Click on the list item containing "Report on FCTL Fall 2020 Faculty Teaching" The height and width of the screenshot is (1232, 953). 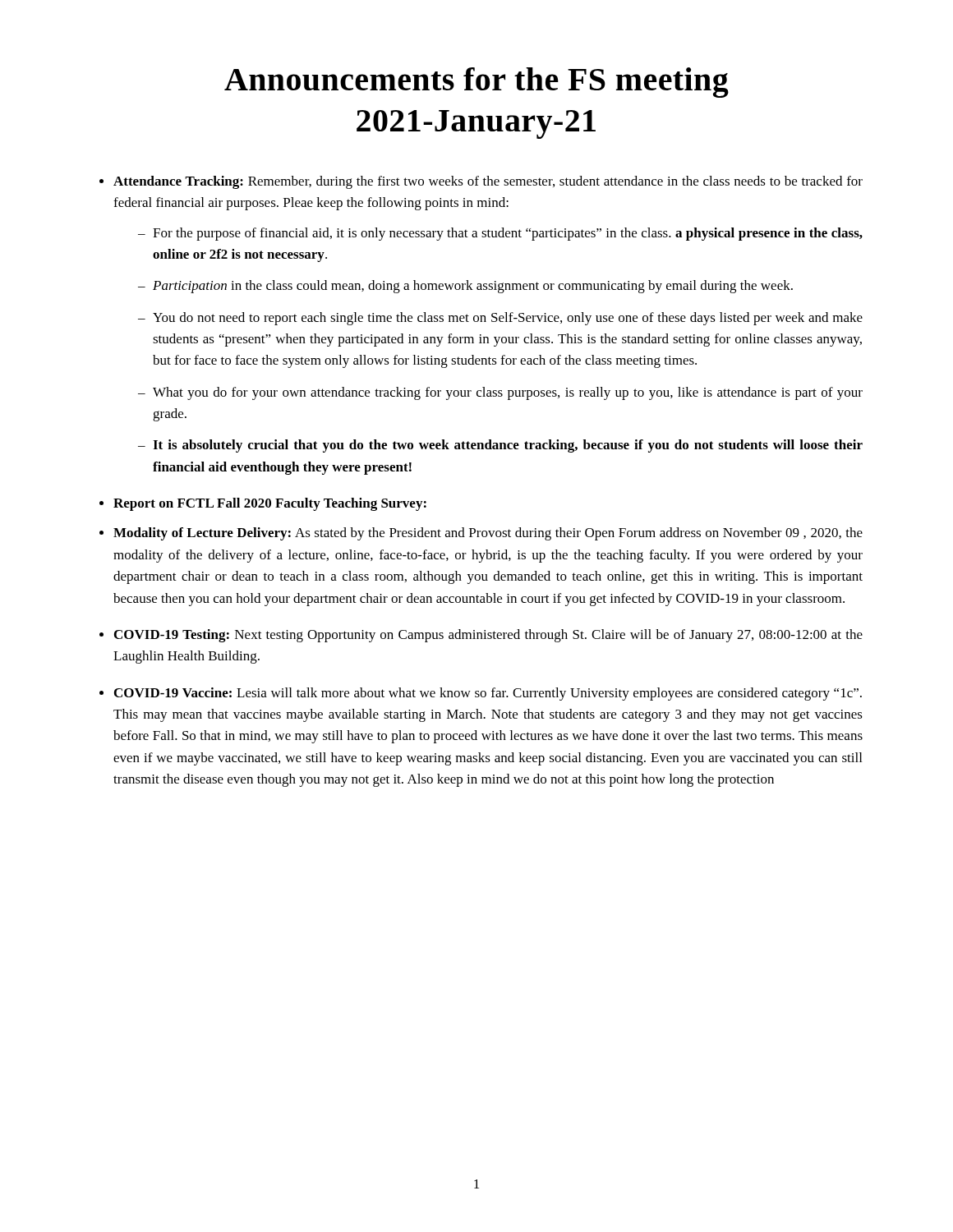pos(270,503)
